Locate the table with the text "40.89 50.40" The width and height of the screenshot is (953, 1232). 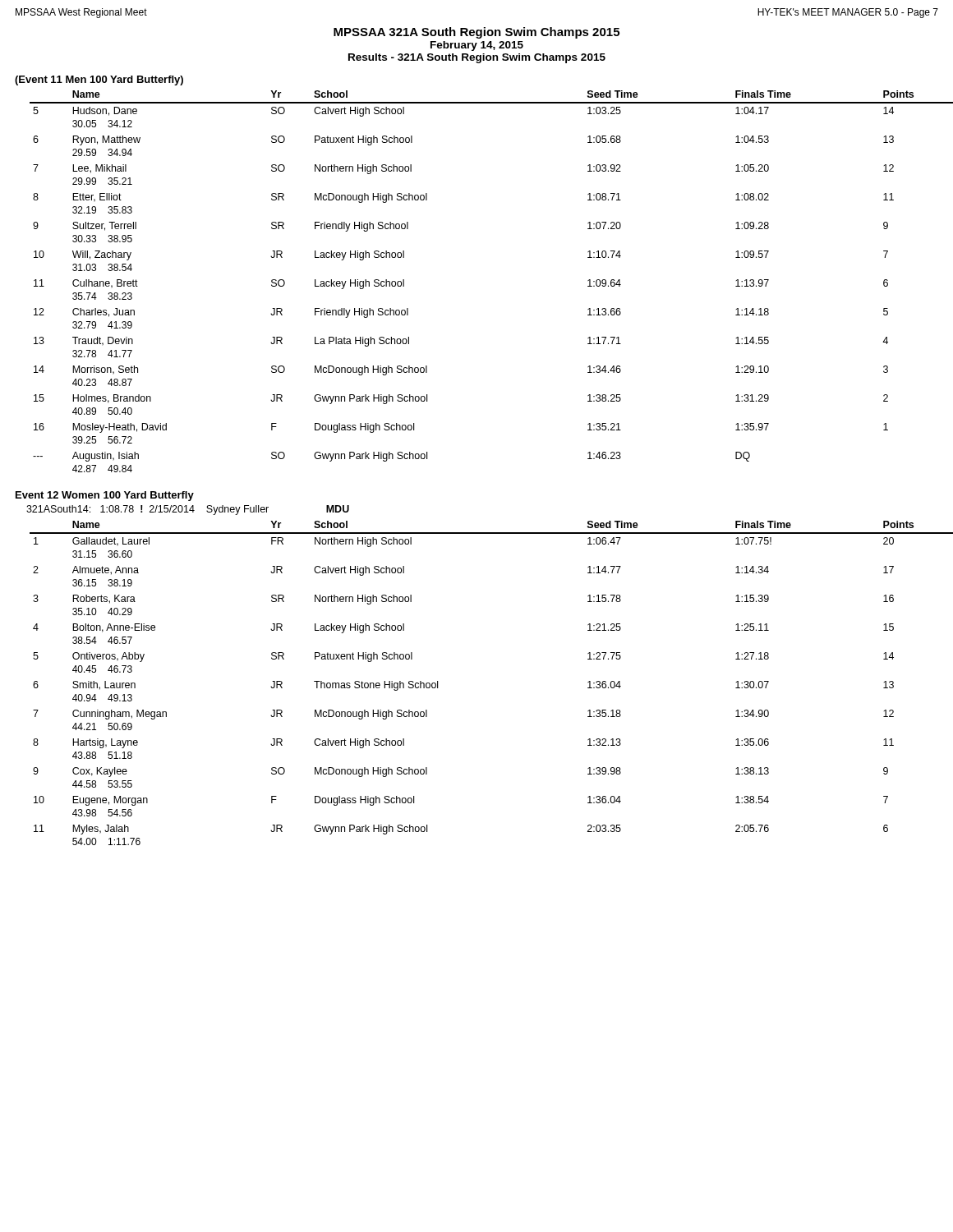pos(476,282)
